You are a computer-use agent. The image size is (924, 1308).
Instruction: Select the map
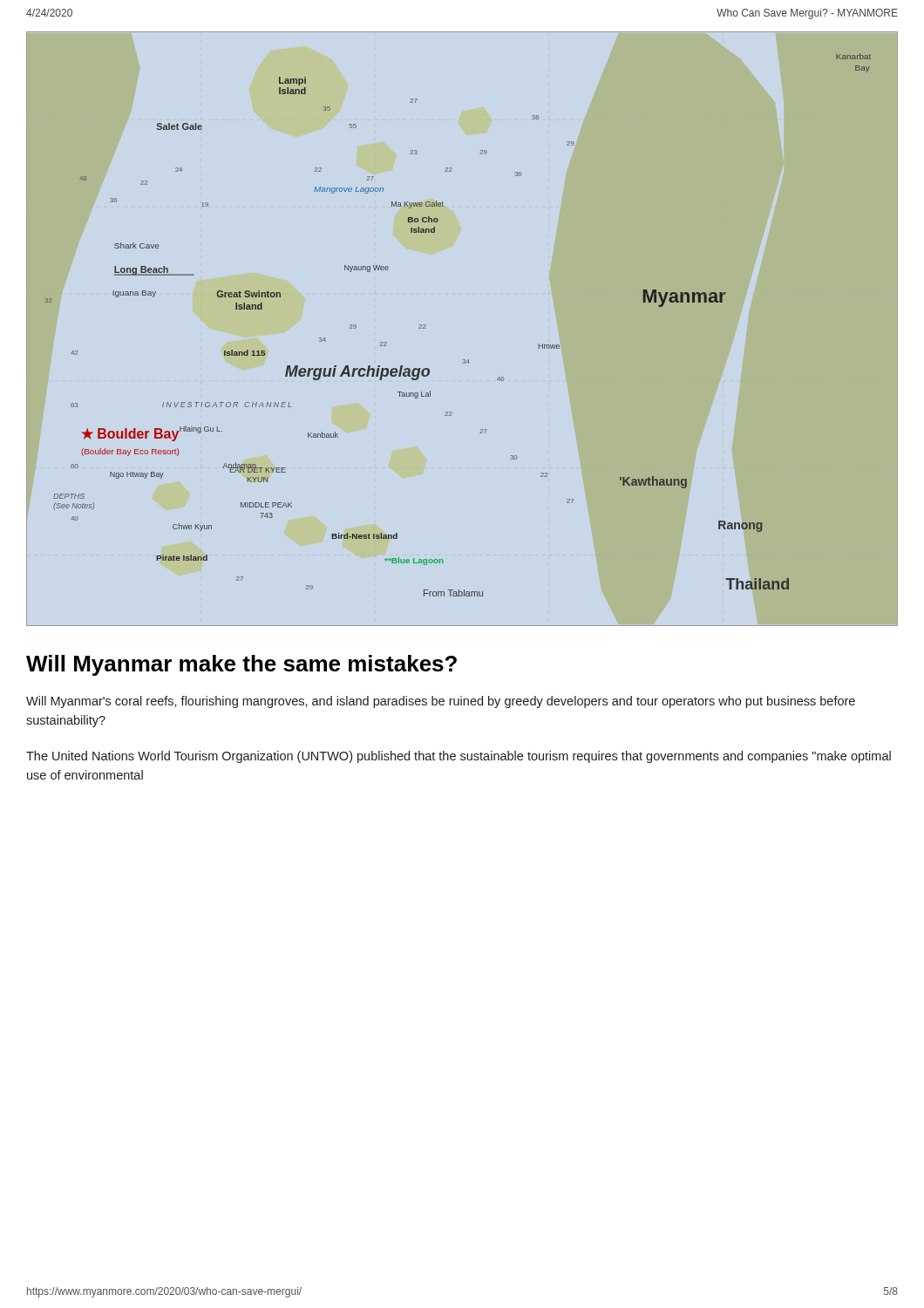coord(462,329)
